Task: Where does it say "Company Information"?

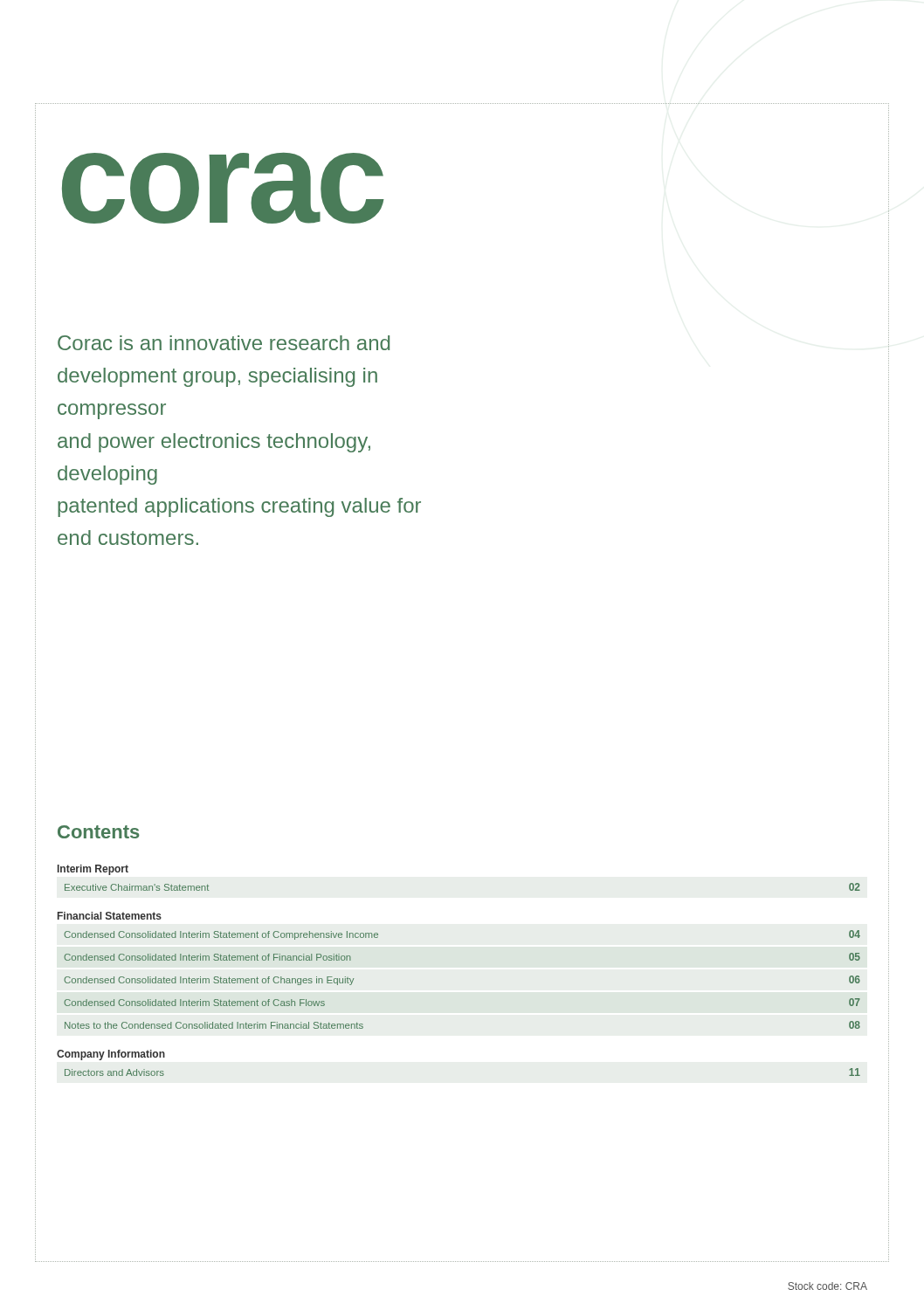Action: pos(111,1055)
